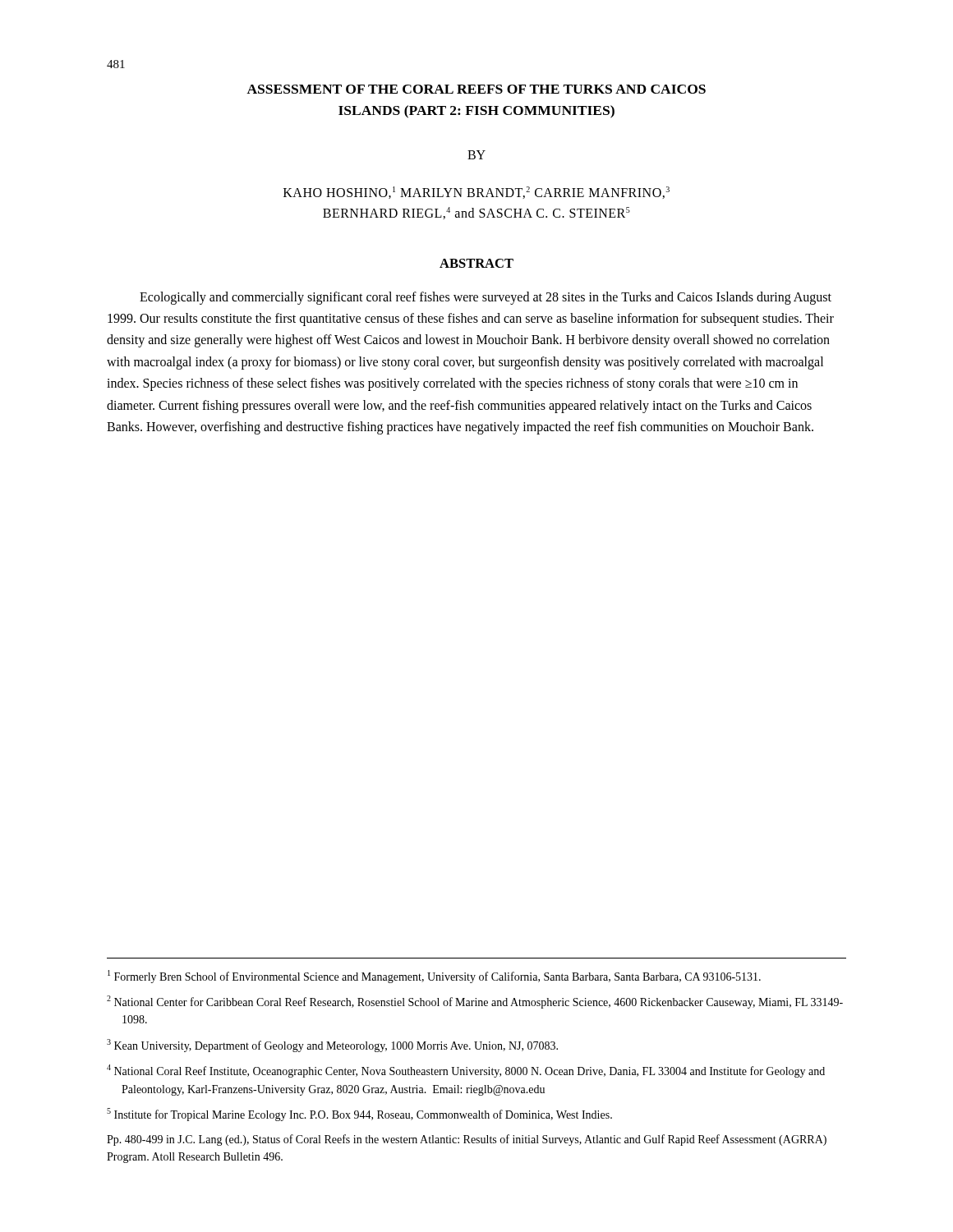Click on the region starting "2 National Center for Caribbean Coral"

click(475, 1010)
